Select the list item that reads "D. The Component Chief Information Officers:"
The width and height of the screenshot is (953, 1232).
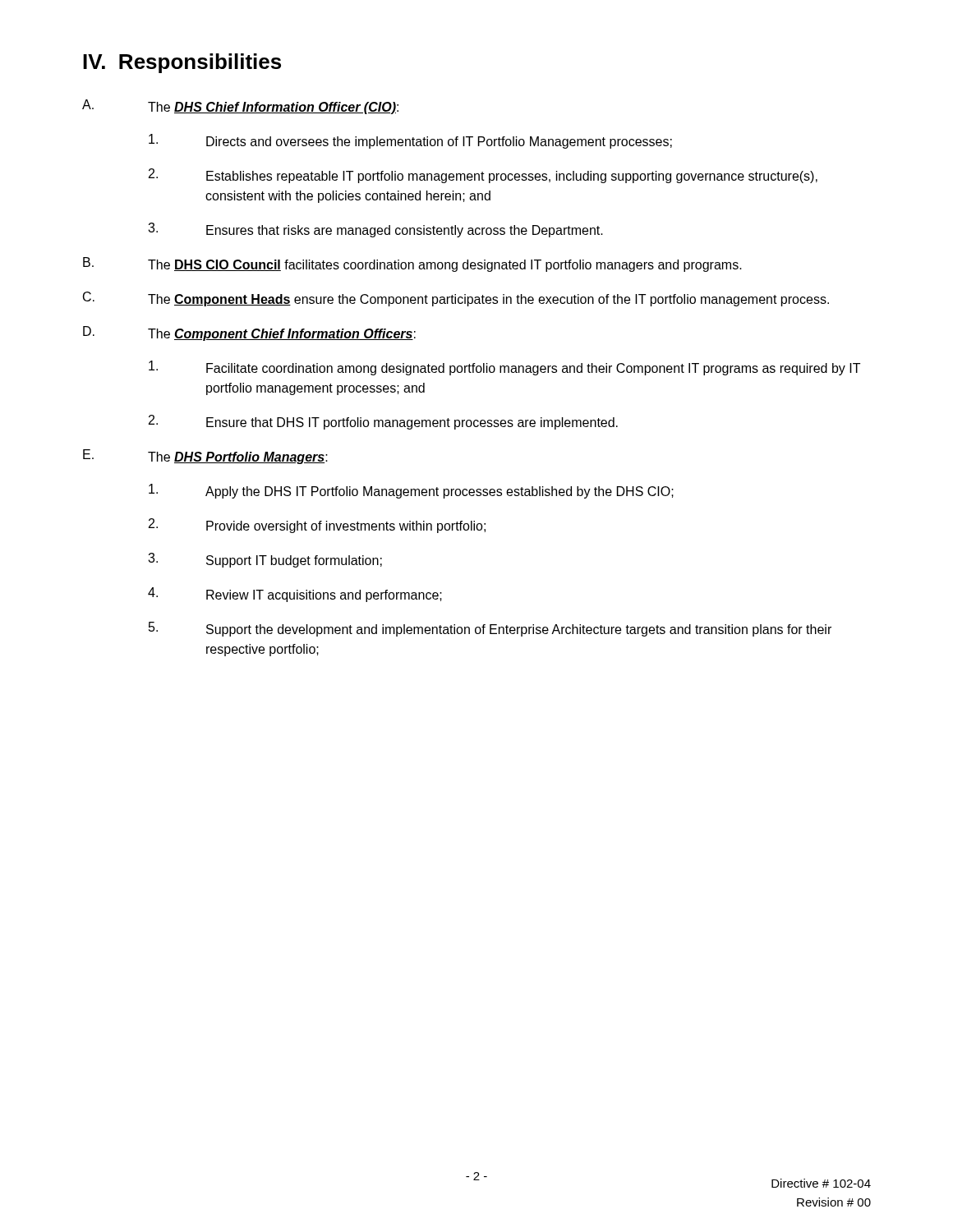click(249, 333)
